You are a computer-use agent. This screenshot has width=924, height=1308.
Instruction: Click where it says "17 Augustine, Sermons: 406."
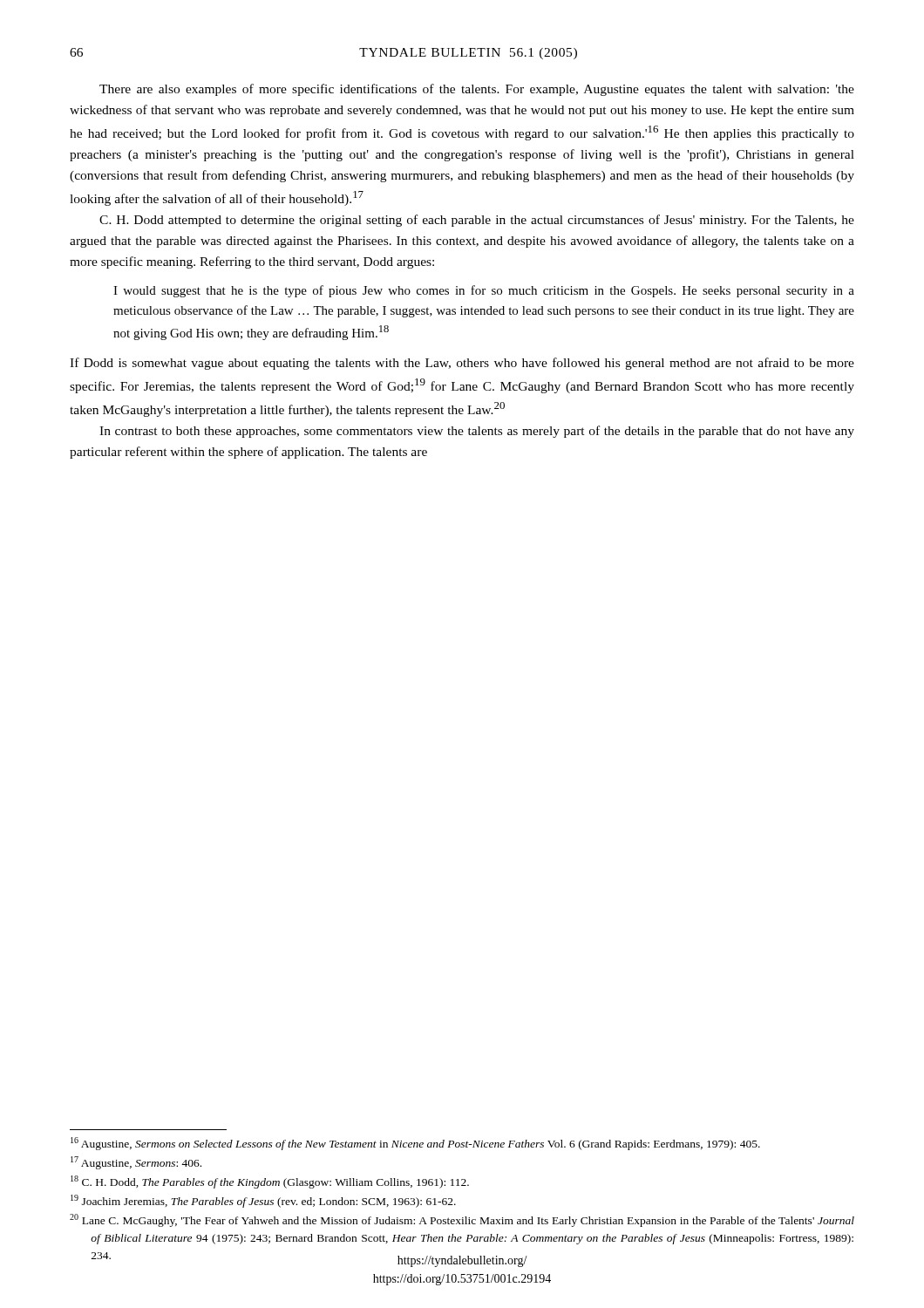(136, 1162)
